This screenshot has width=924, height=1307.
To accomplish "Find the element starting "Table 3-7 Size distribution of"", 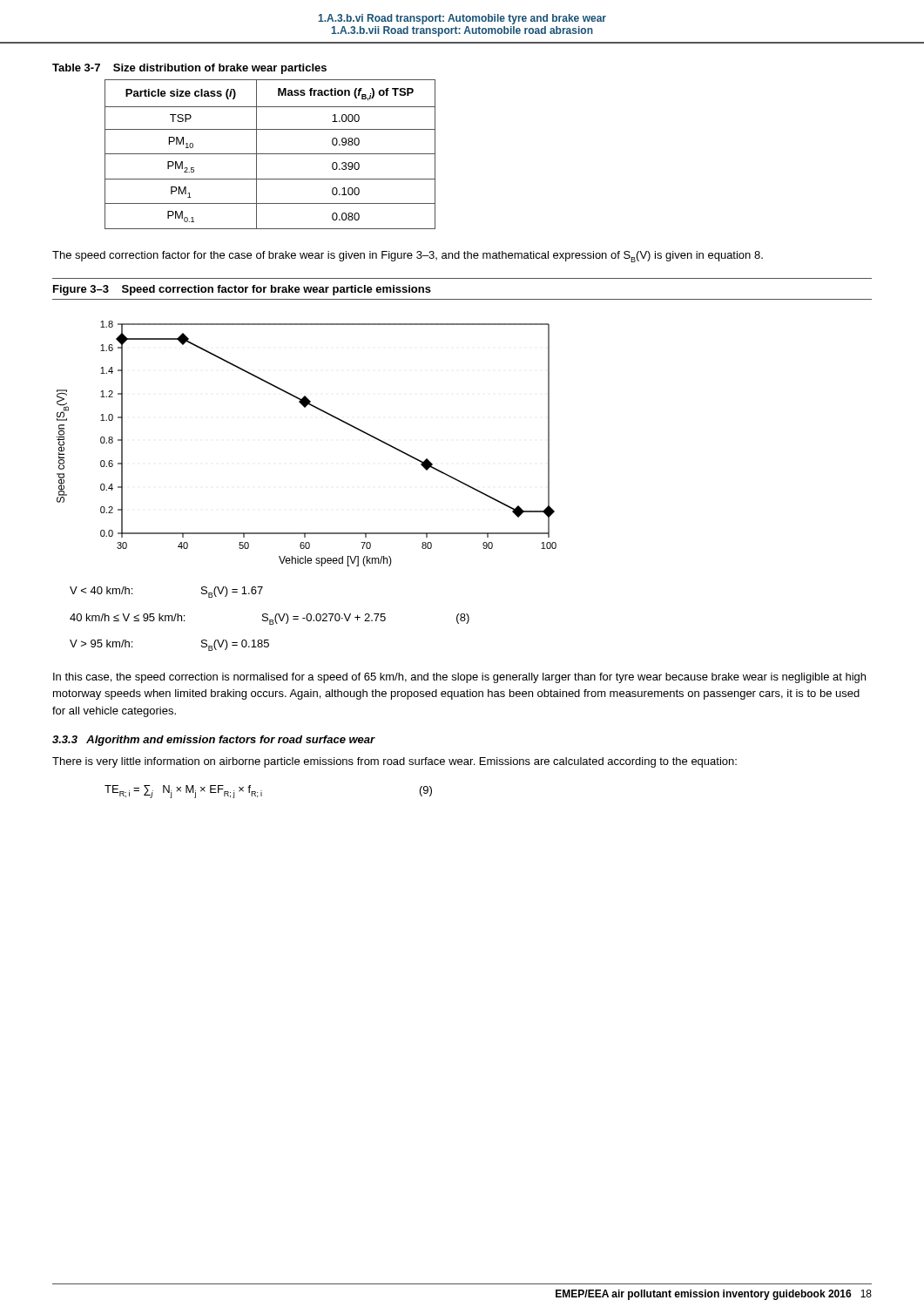I will point(190,68).
